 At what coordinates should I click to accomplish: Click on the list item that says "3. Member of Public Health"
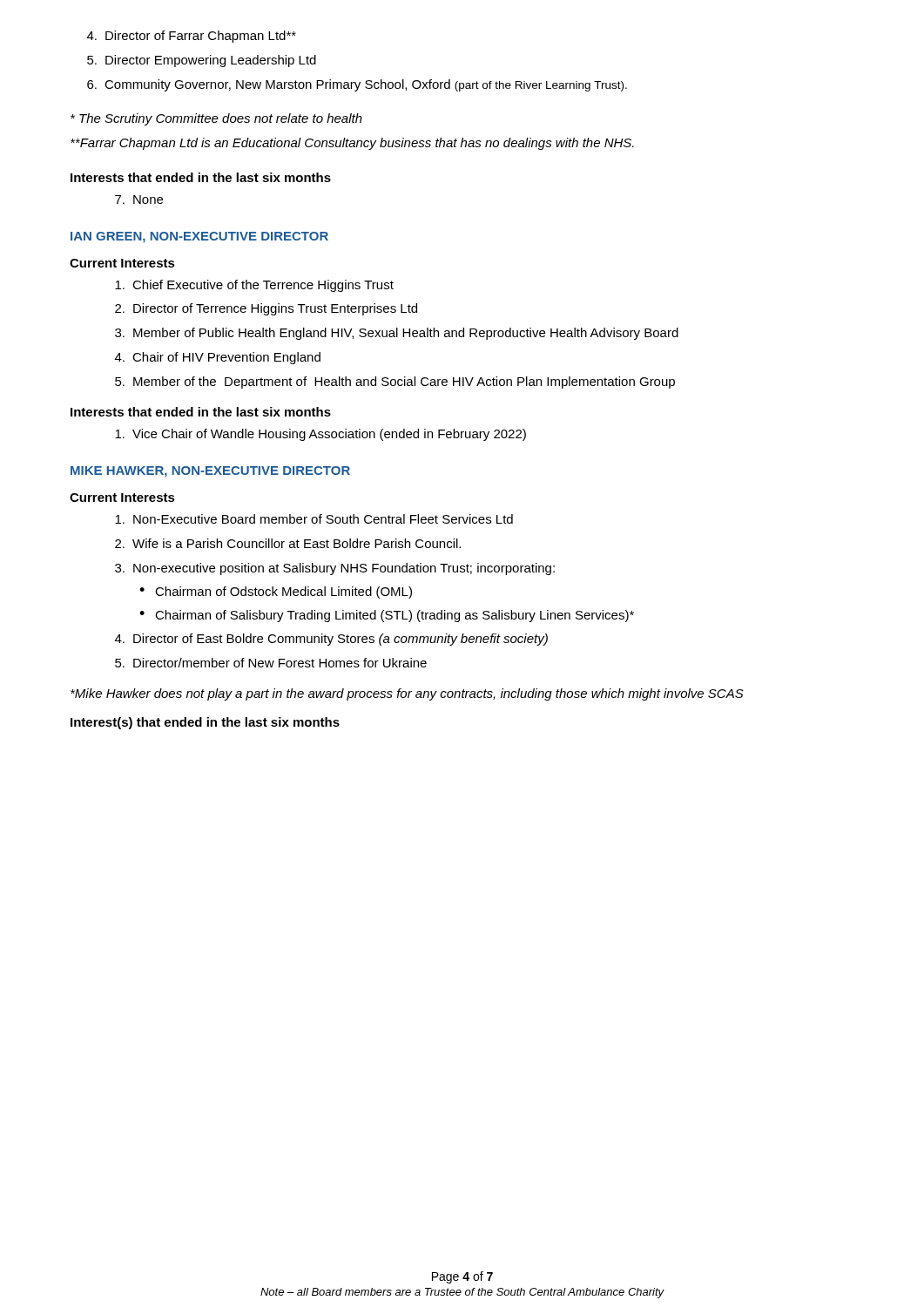(476, 333)
